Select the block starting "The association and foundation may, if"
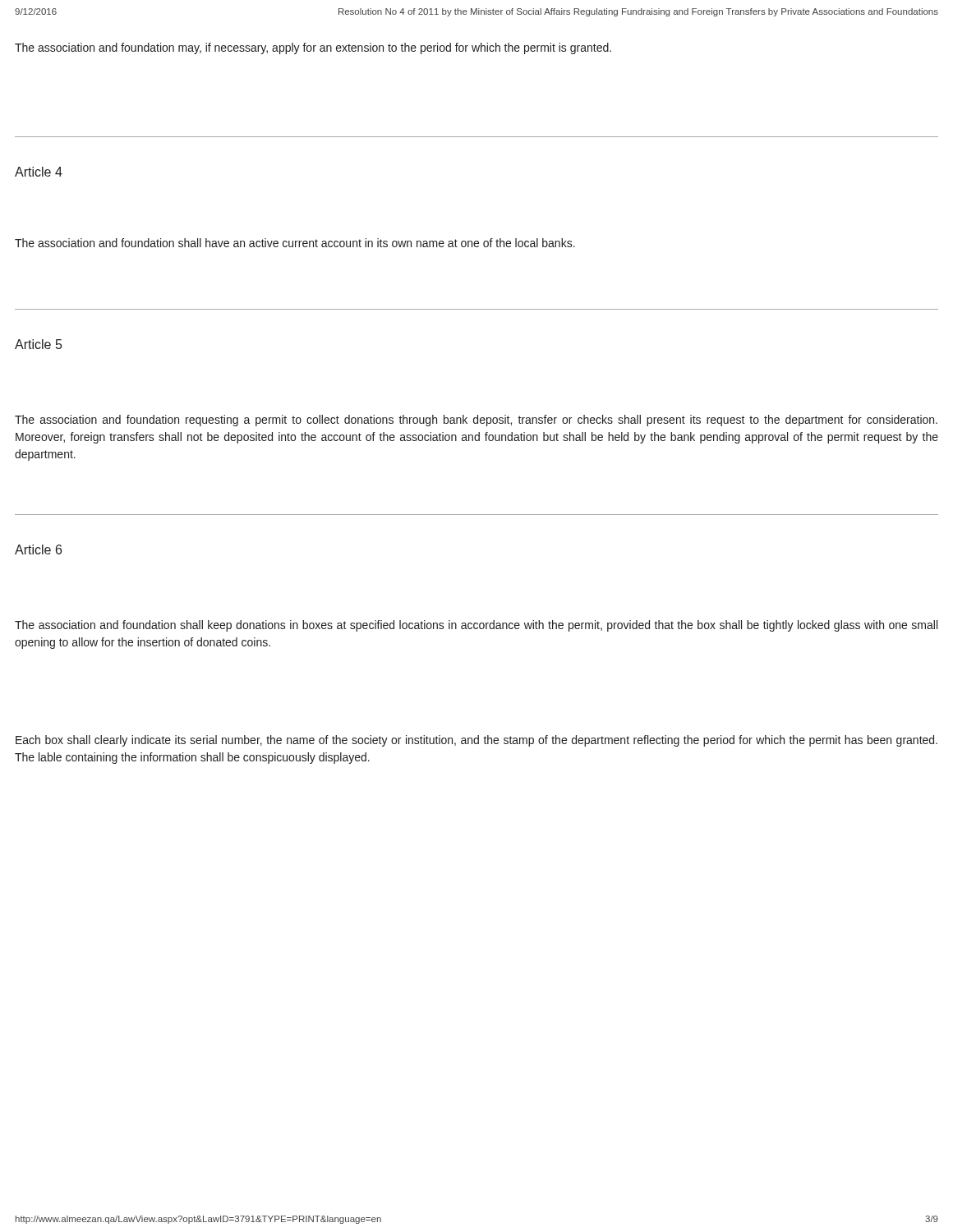 313,48
